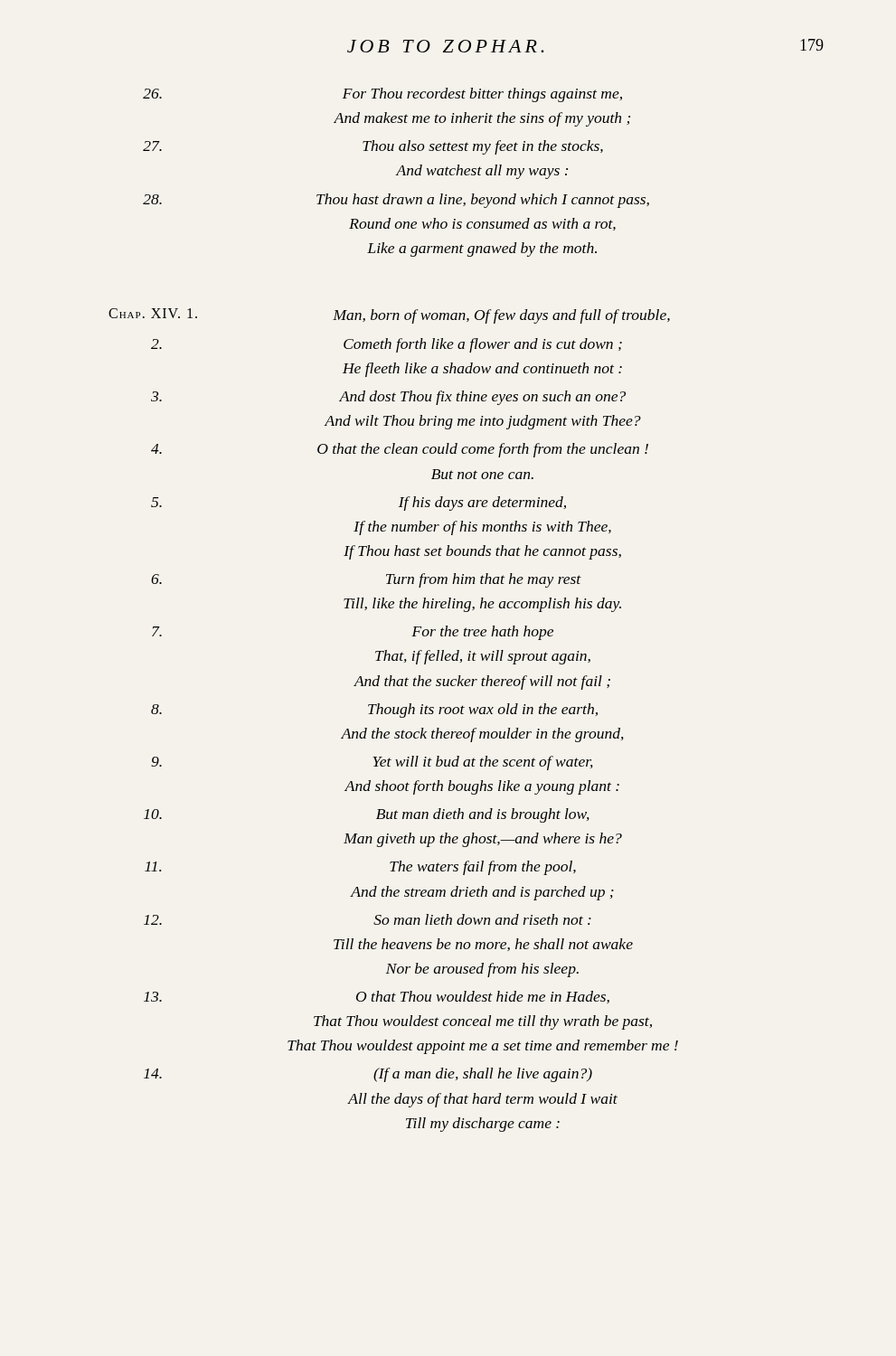The height and width of the screenshot is (1356, 896).
Task: Select the list item containing "2. Cometh forth like a"
Action: (x=448, y=356)
